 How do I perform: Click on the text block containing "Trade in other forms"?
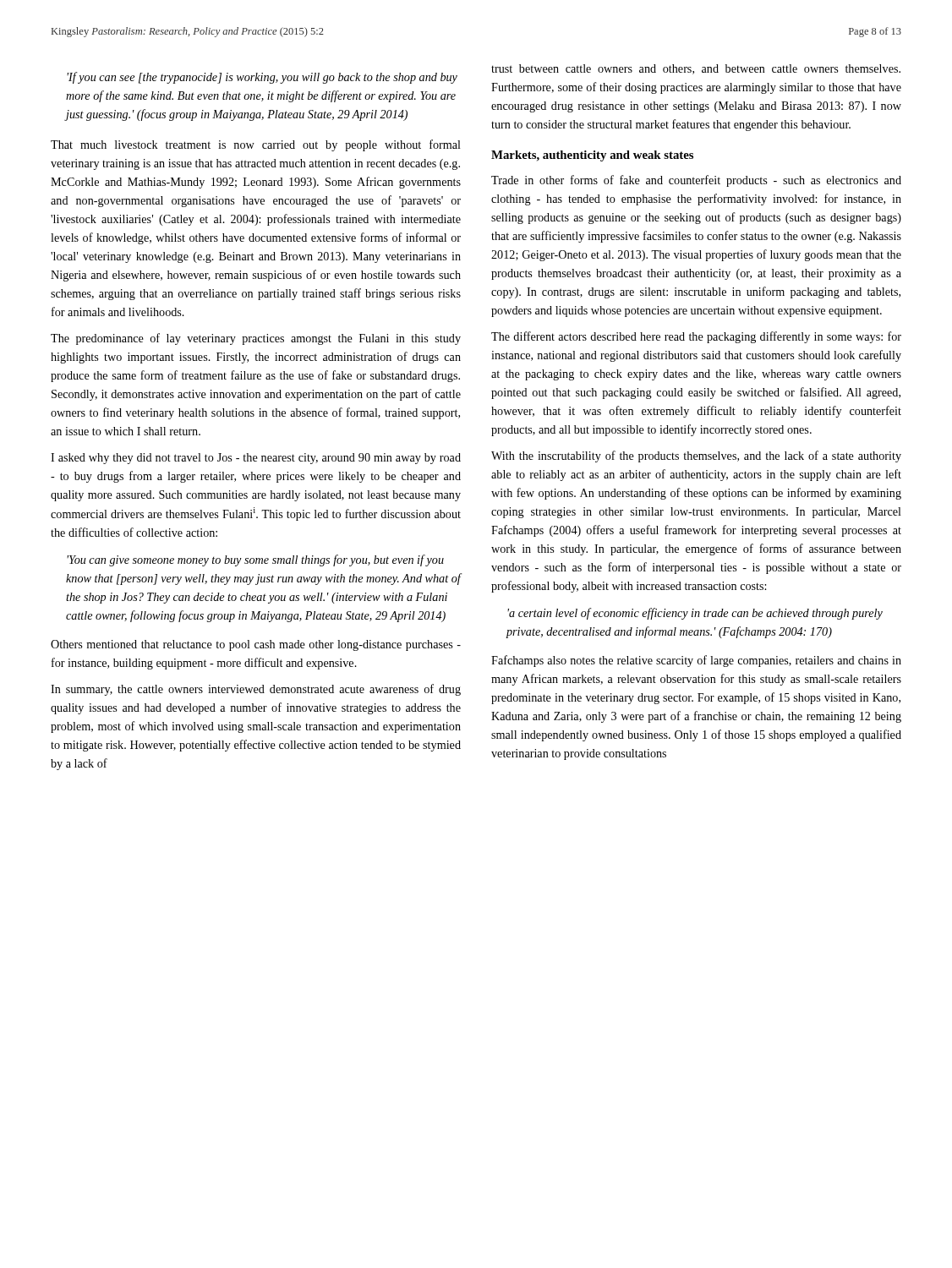point(696,245)
